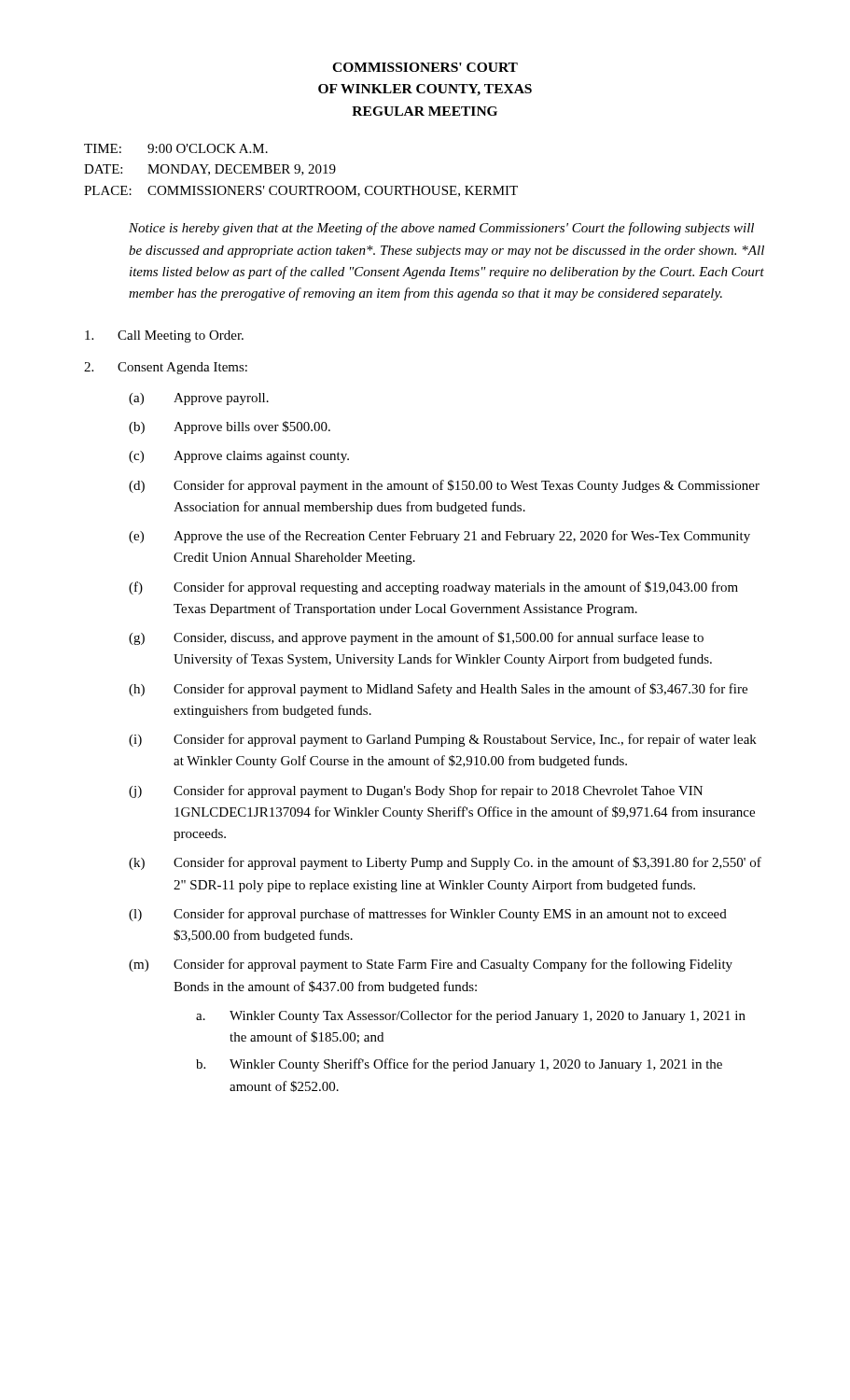This screenshot has width=850, height=1400.
Task: Find the list item containing "(m) Consider for approval payment"
Action: pos(447,976)
